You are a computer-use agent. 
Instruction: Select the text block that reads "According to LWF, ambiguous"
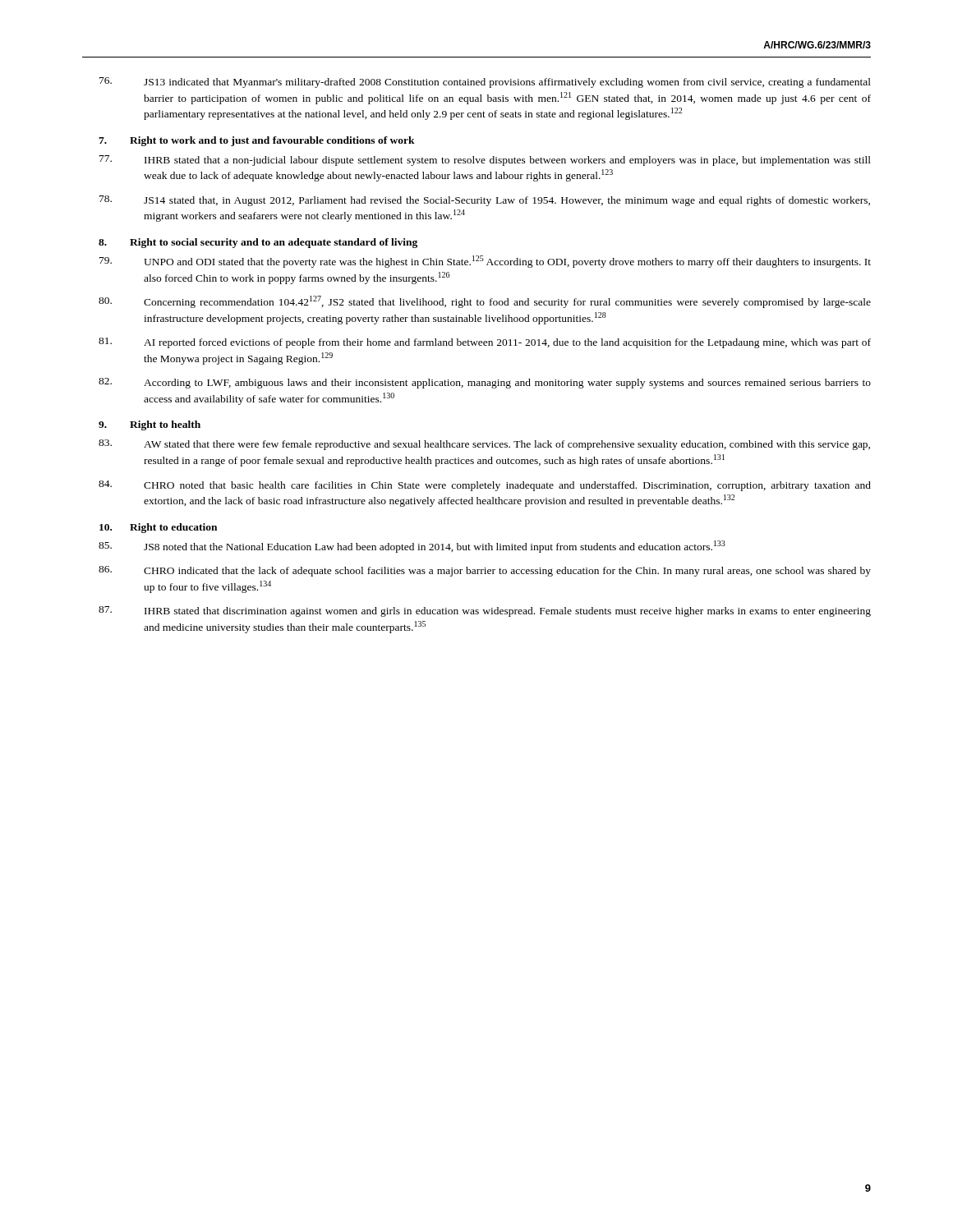click(x=485, y=391)
